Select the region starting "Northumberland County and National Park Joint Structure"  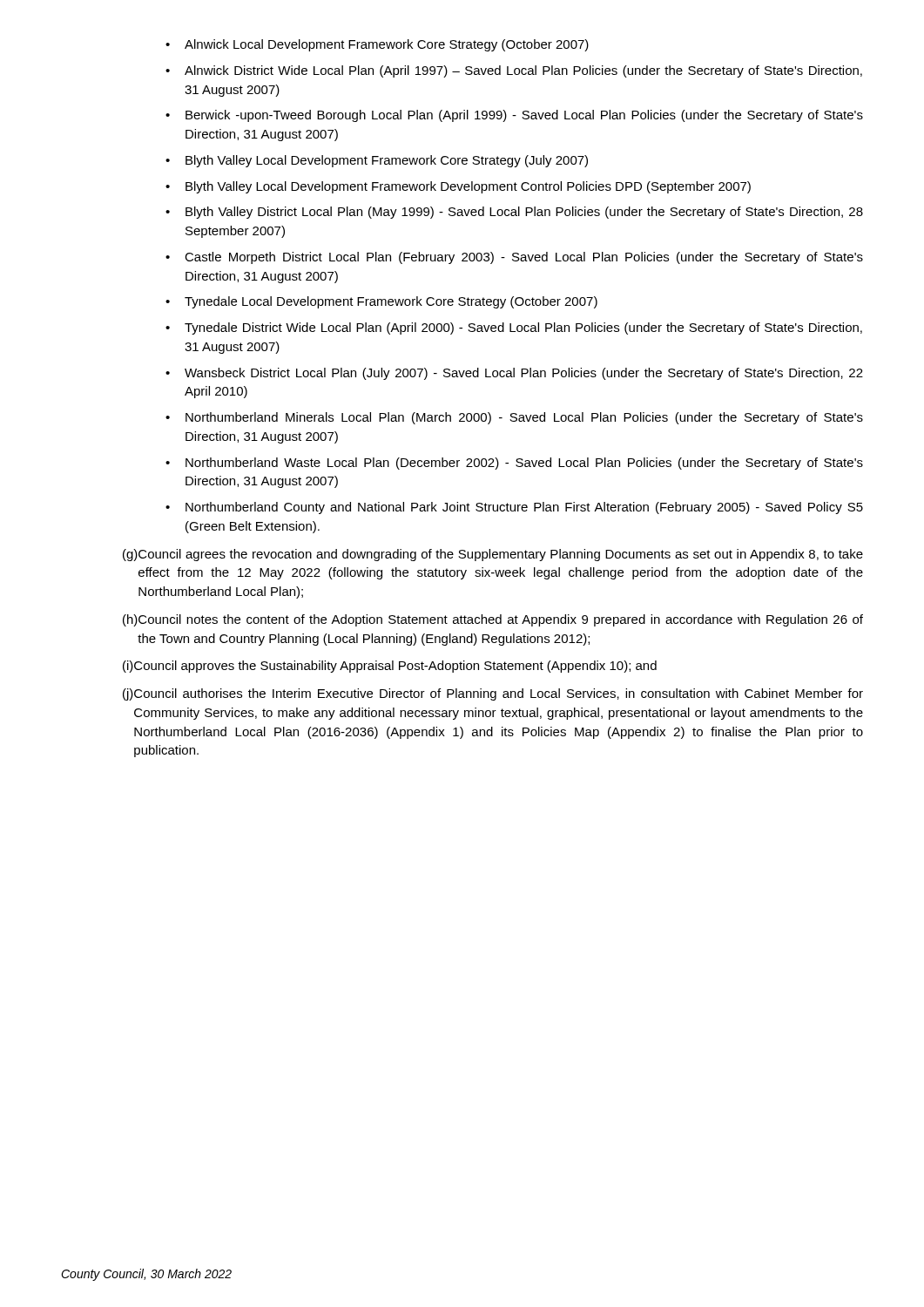[524, 516]
